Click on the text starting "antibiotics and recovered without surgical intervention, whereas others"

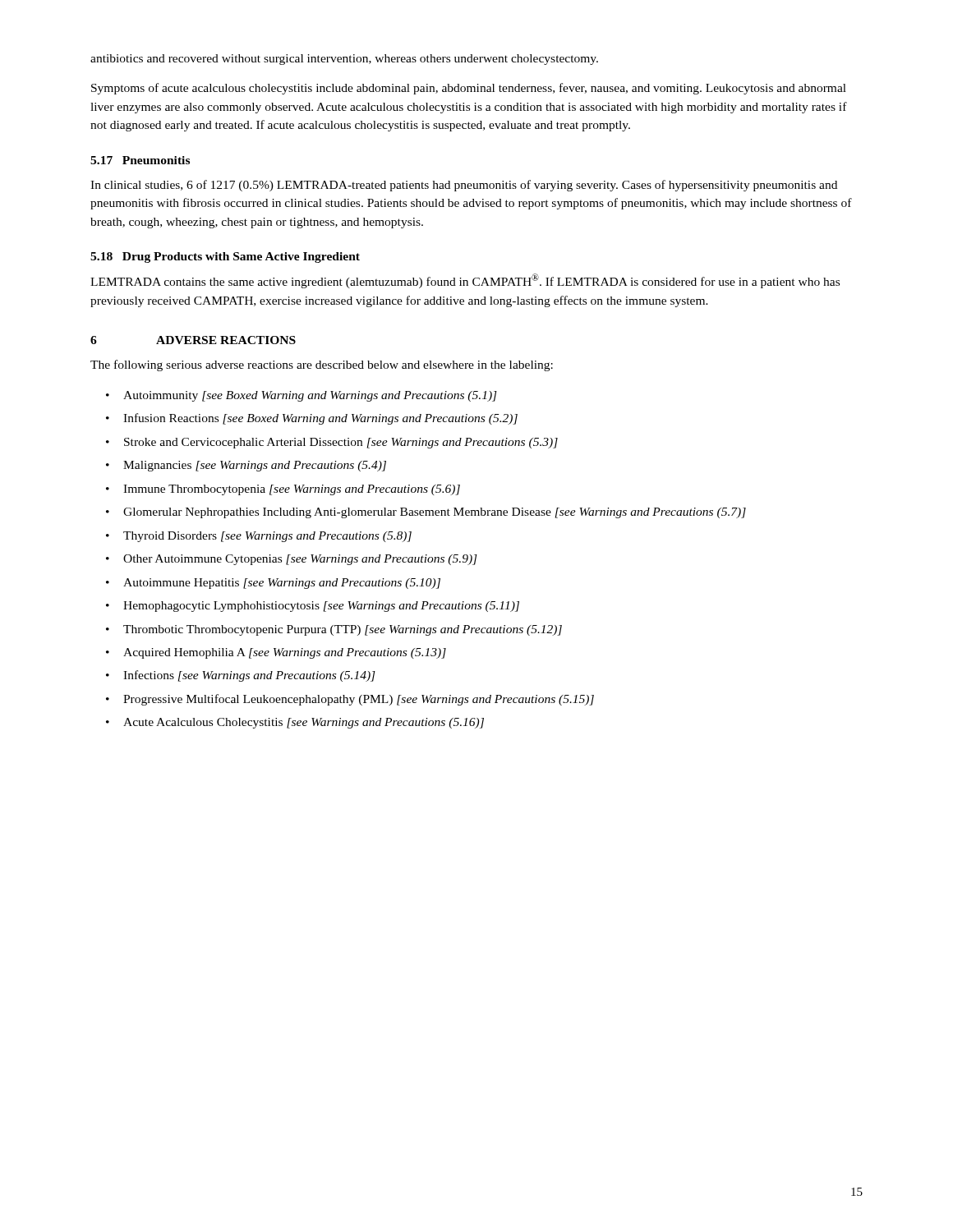[x=345, y=58]
